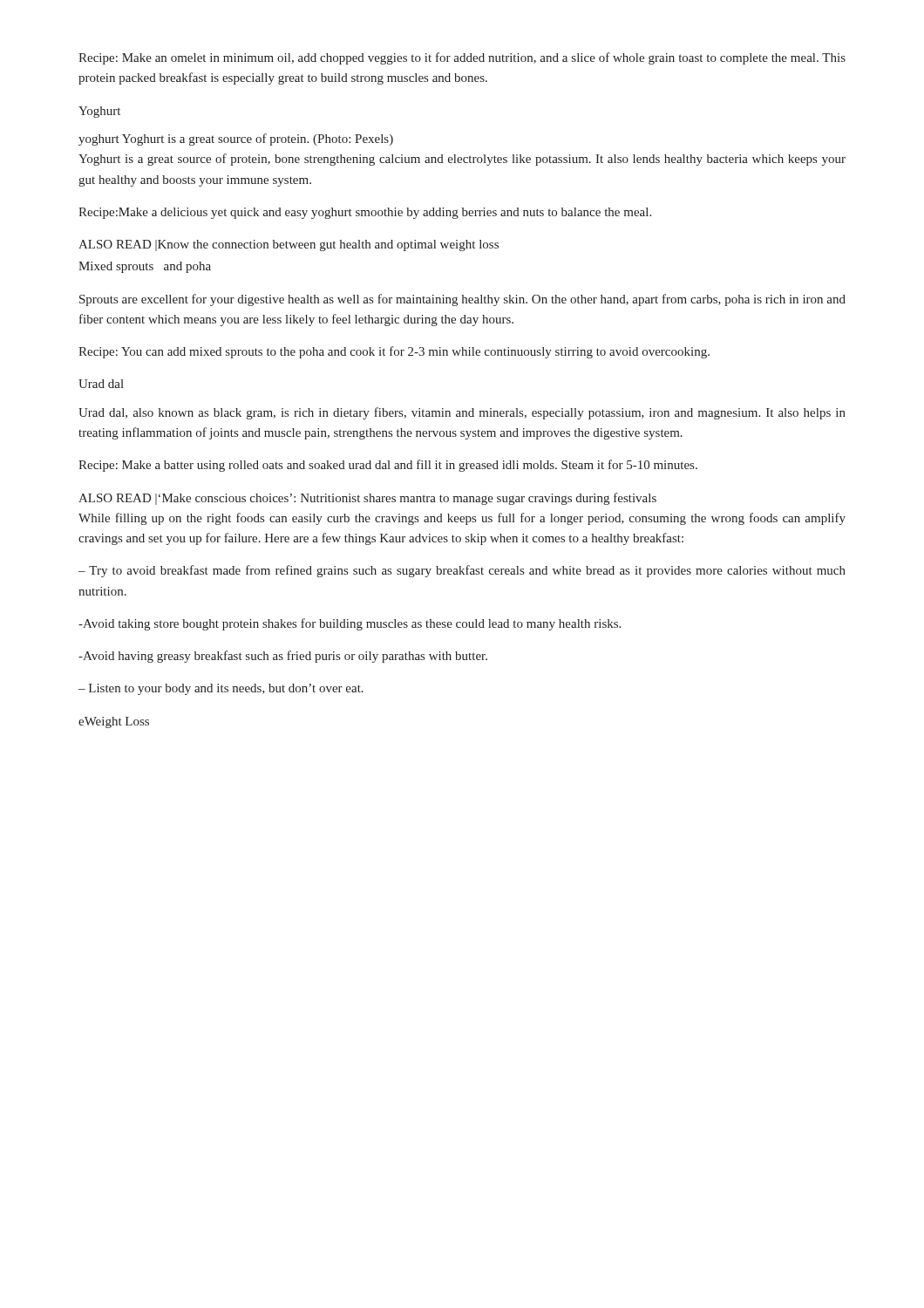Viewport: 924px width, 1308px height.
Task: Navigate to the text starting "ALSO READ |Know"
Action: tap(289, 244)
